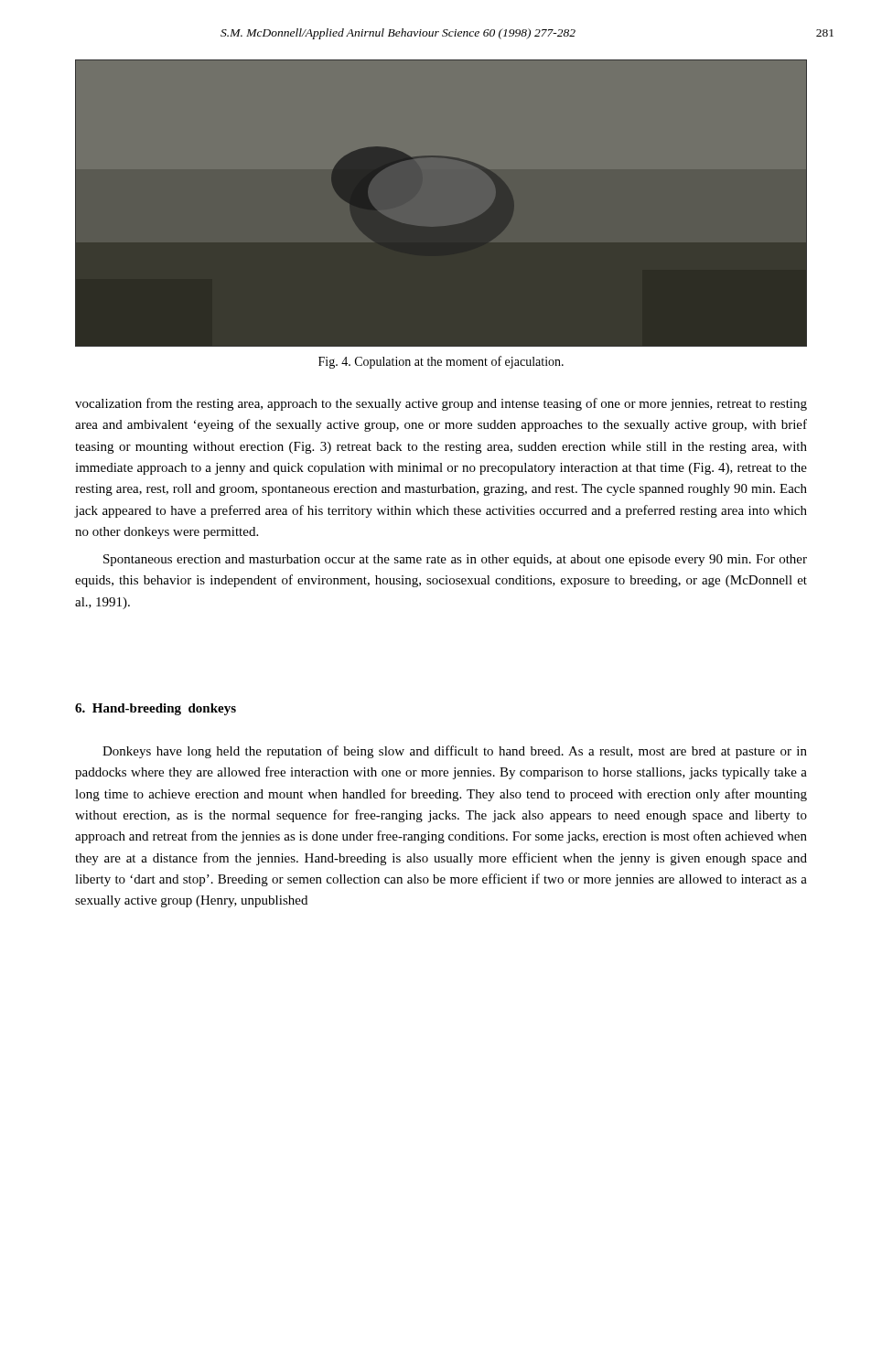The width and height of the screenshot is (882, 1372).
Task: Find the block on this page that starts "Donkeys have long held the reputation of"
Action: (441, 826)
